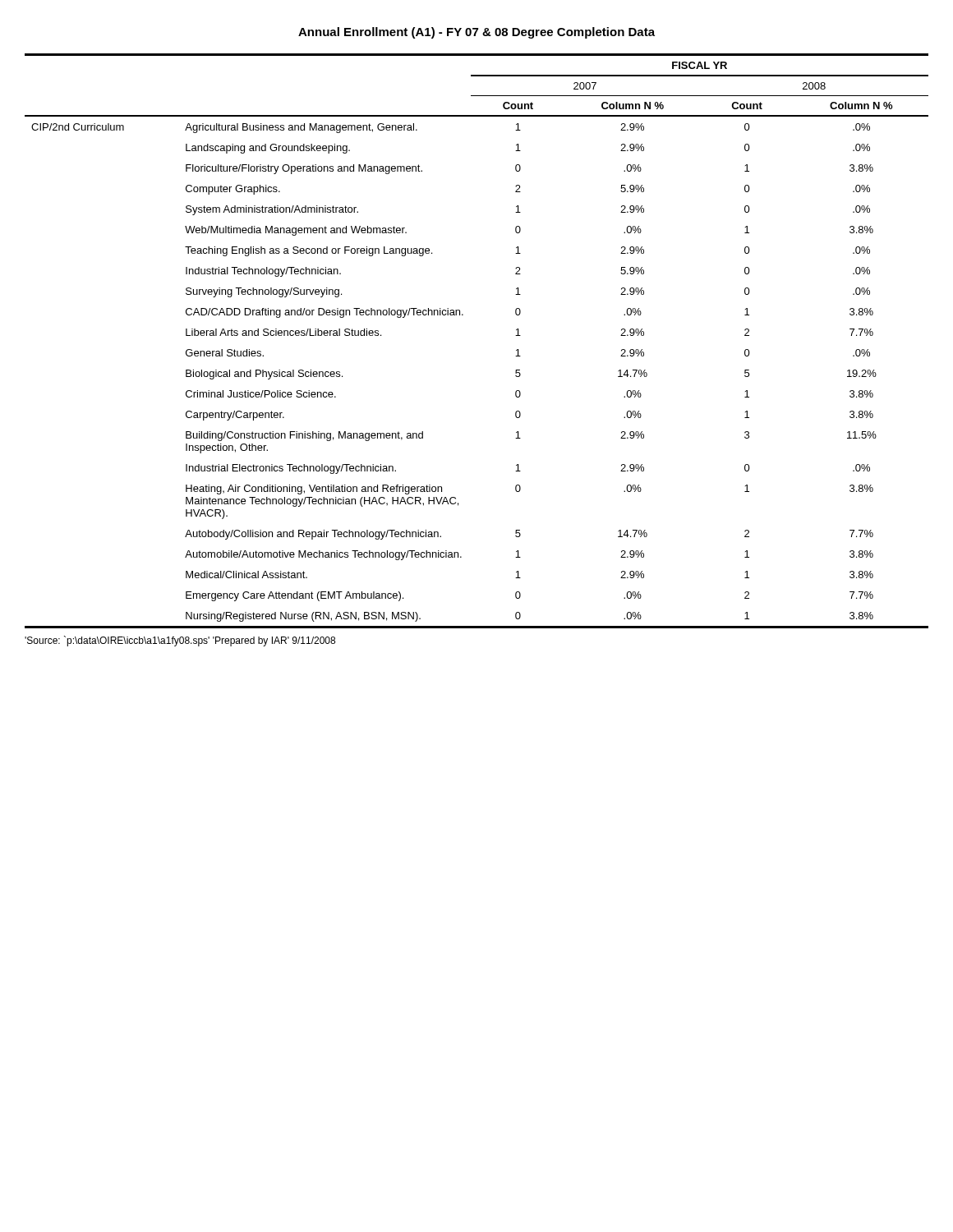The width and height of the screenshot is (953, 1232).
Task: Select the footnote with the text "'Source: `p:\data\OIRE\iccb\a1\a1fy08.sps' 'Prepared by IAR' 9/11/2008"
Action: 180,641
